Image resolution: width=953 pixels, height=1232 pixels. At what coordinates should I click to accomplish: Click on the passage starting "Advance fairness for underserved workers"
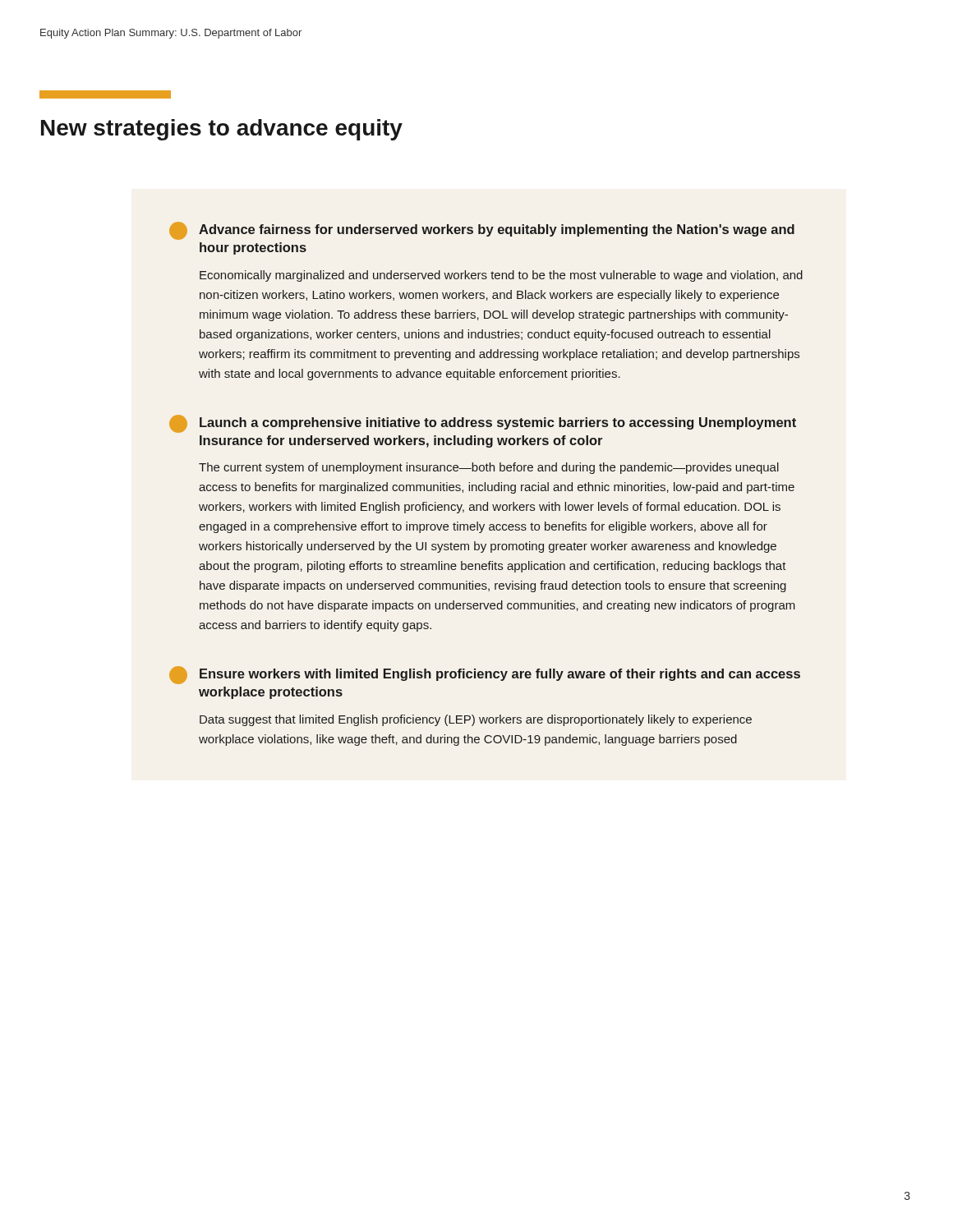pyautogui.click(x=489, y=302)
